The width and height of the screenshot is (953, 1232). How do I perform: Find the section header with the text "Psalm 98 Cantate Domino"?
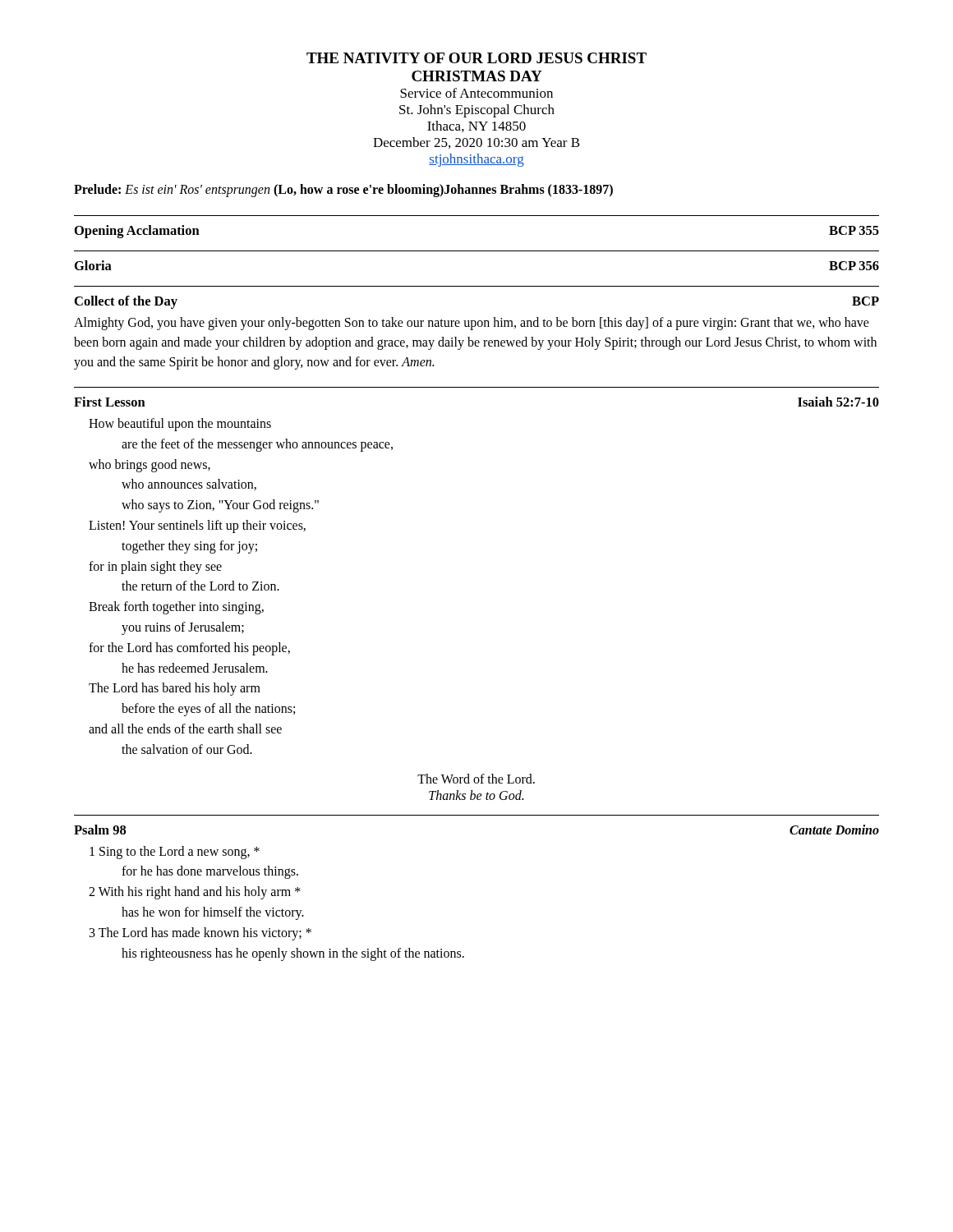[x=104, y=829]
